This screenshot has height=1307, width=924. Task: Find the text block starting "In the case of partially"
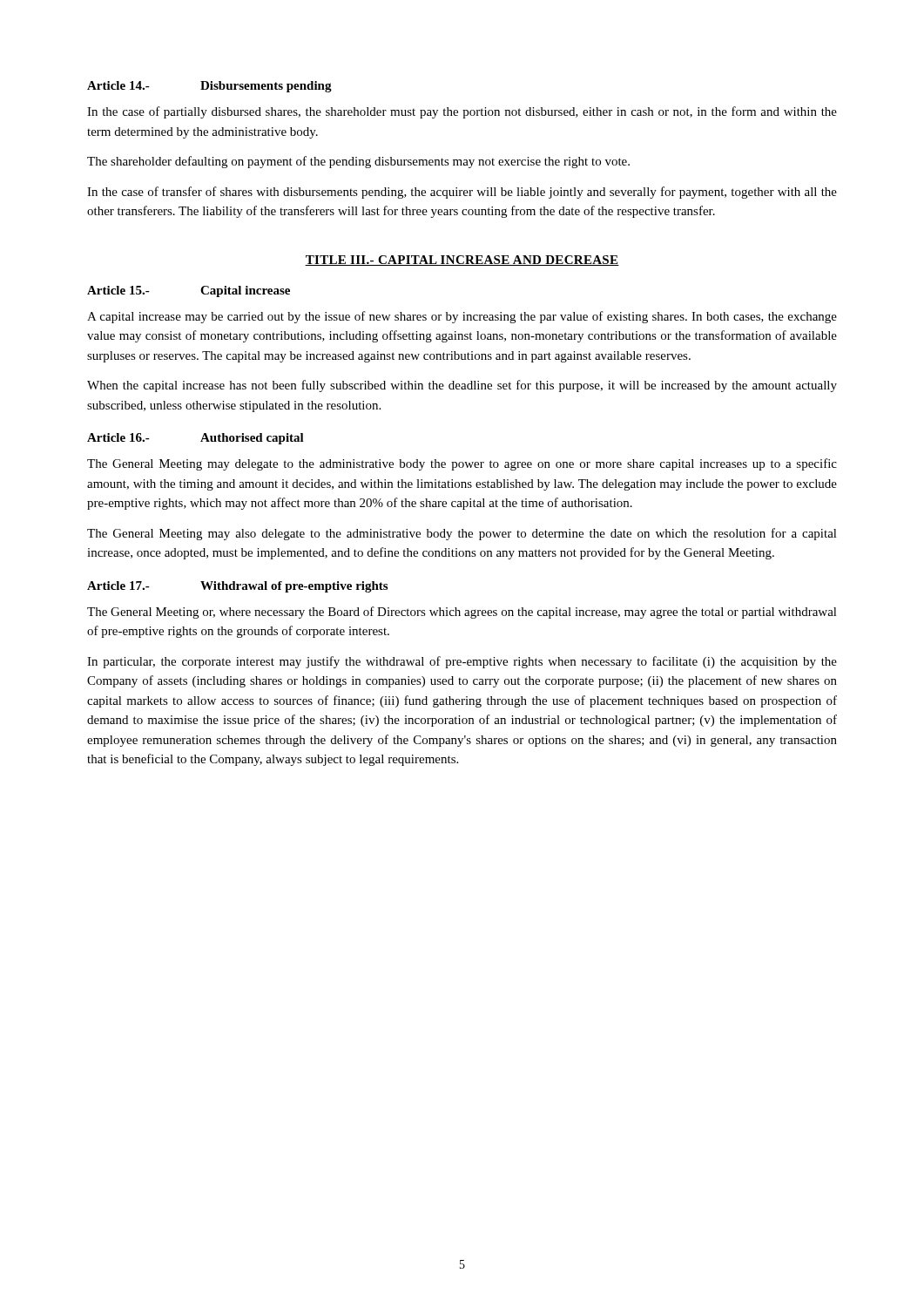[x=462, y=121]
